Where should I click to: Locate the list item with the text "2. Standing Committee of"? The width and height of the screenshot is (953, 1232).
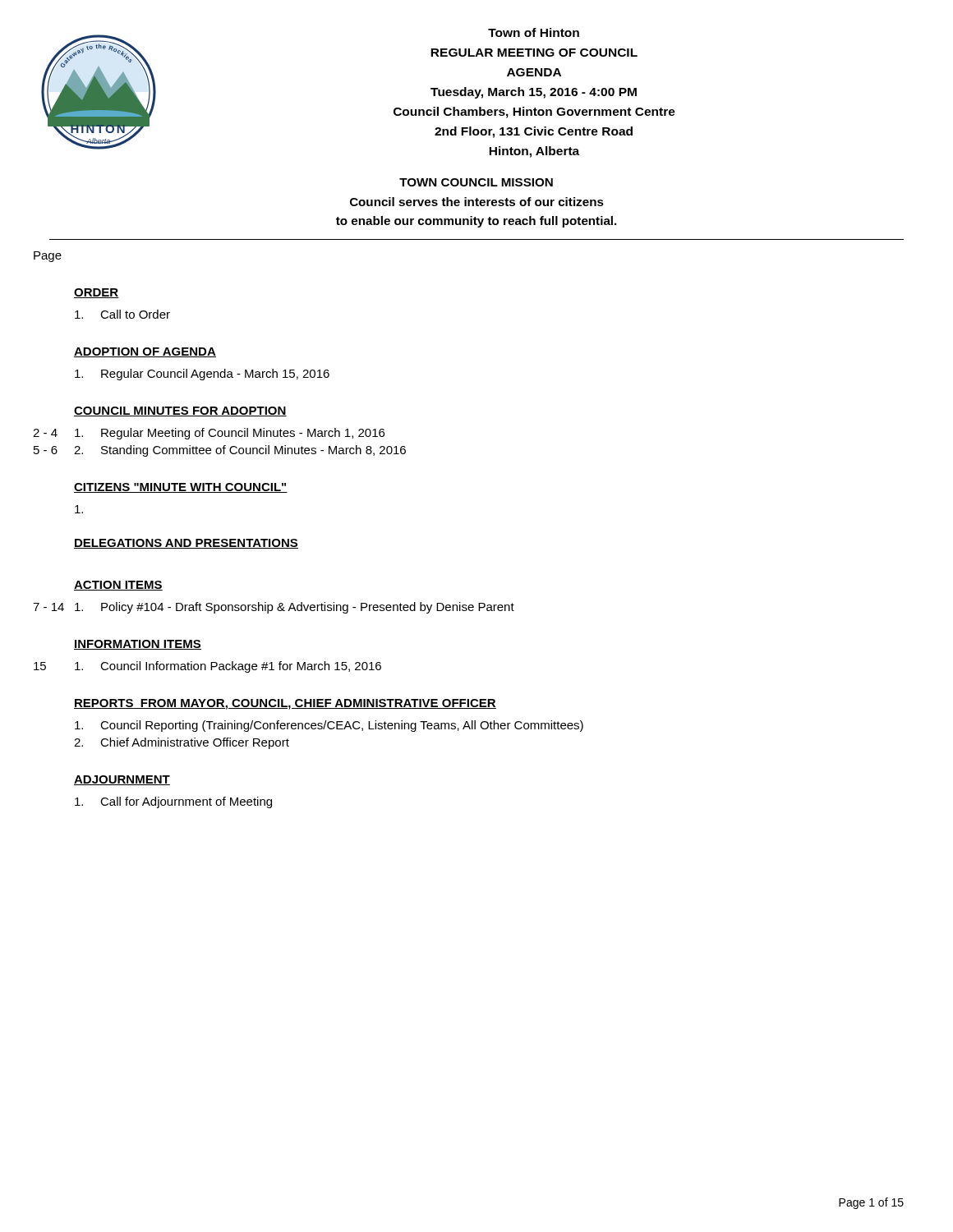pyautogui.click(x=240, y=451)
